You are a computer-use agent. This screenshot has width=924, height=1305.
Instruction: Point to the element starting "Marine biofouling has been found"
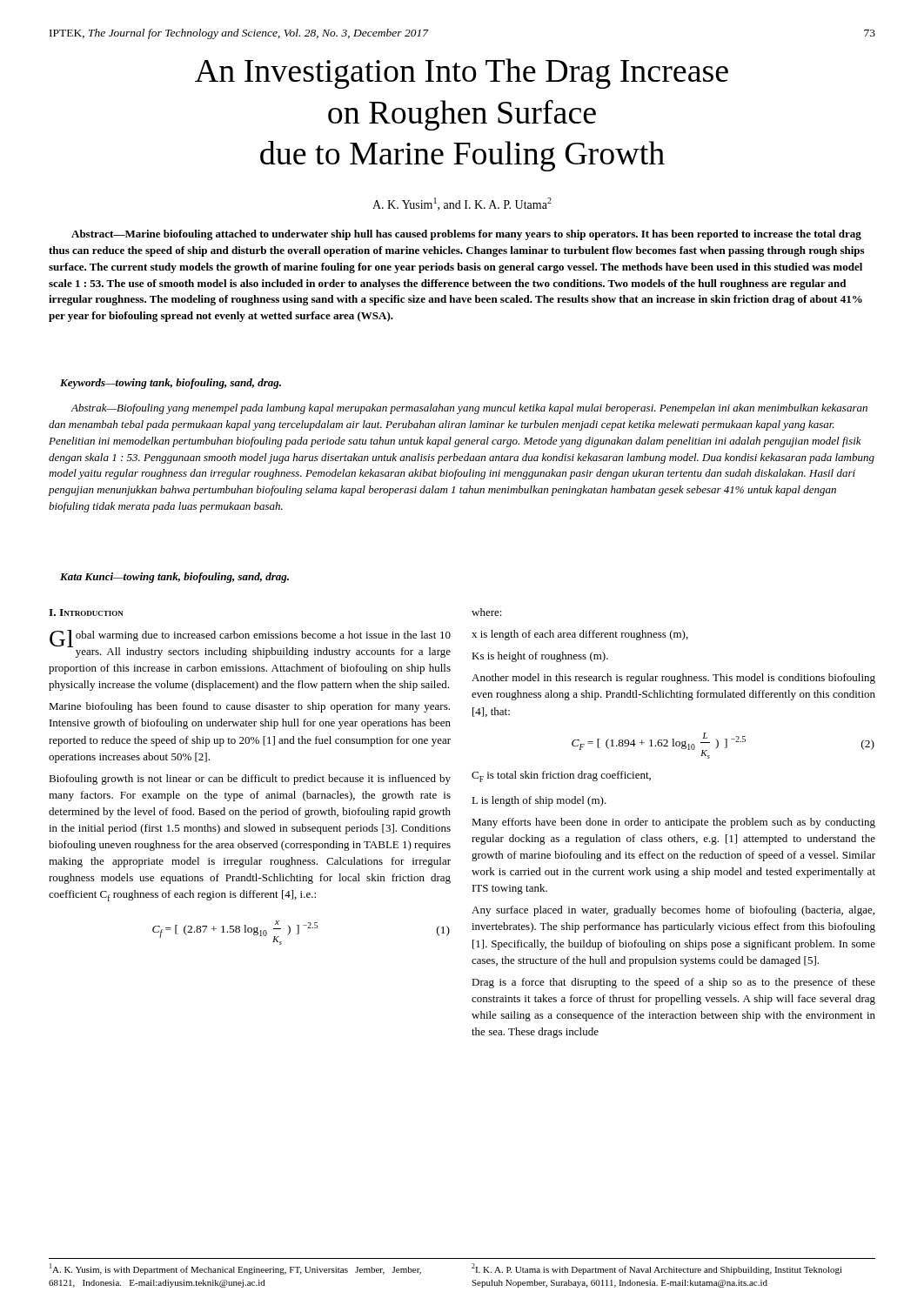click(250, 731)
